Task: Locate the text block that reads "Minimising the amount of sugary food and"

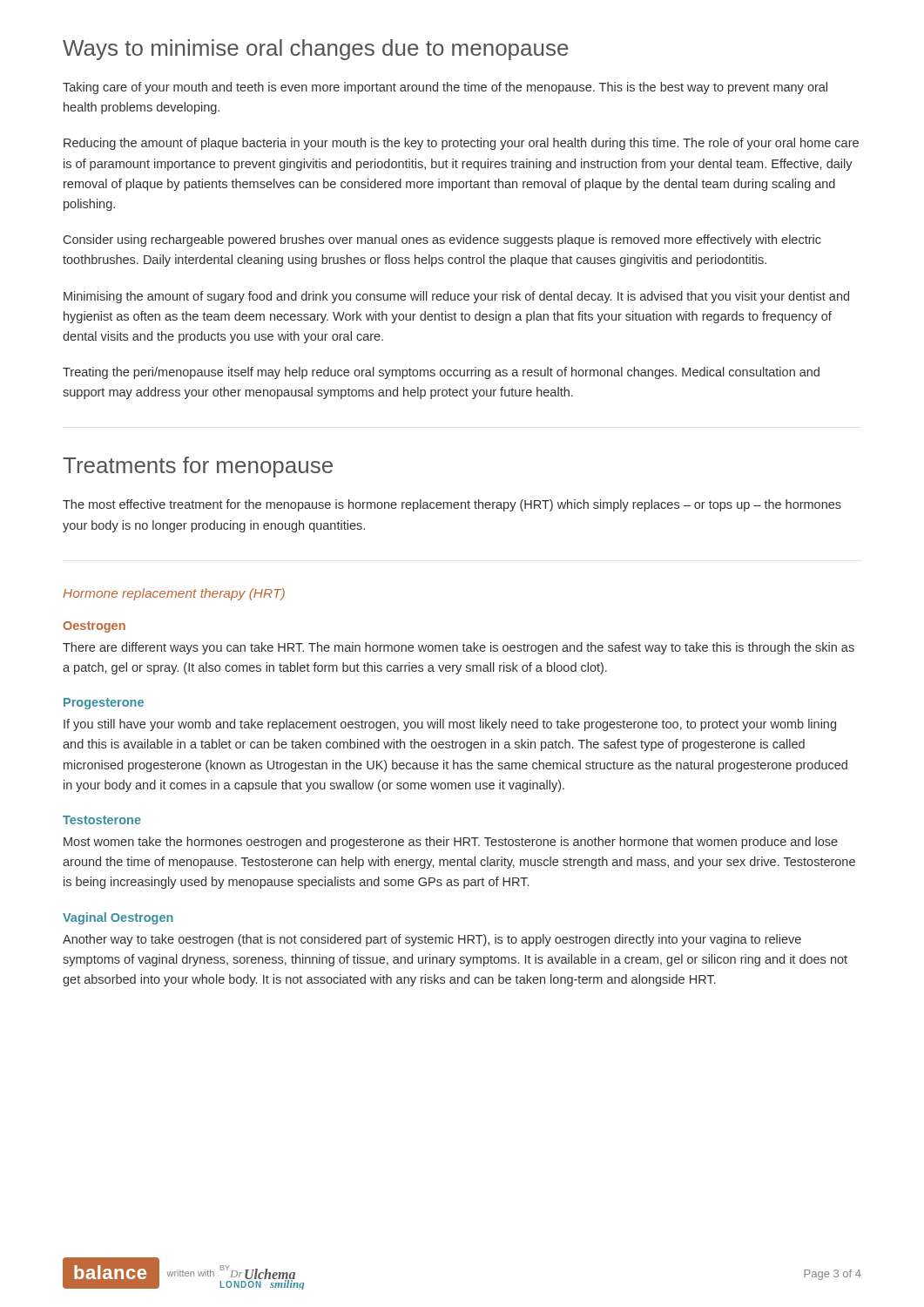Action: pyautogui.click(x=462, y=317)
